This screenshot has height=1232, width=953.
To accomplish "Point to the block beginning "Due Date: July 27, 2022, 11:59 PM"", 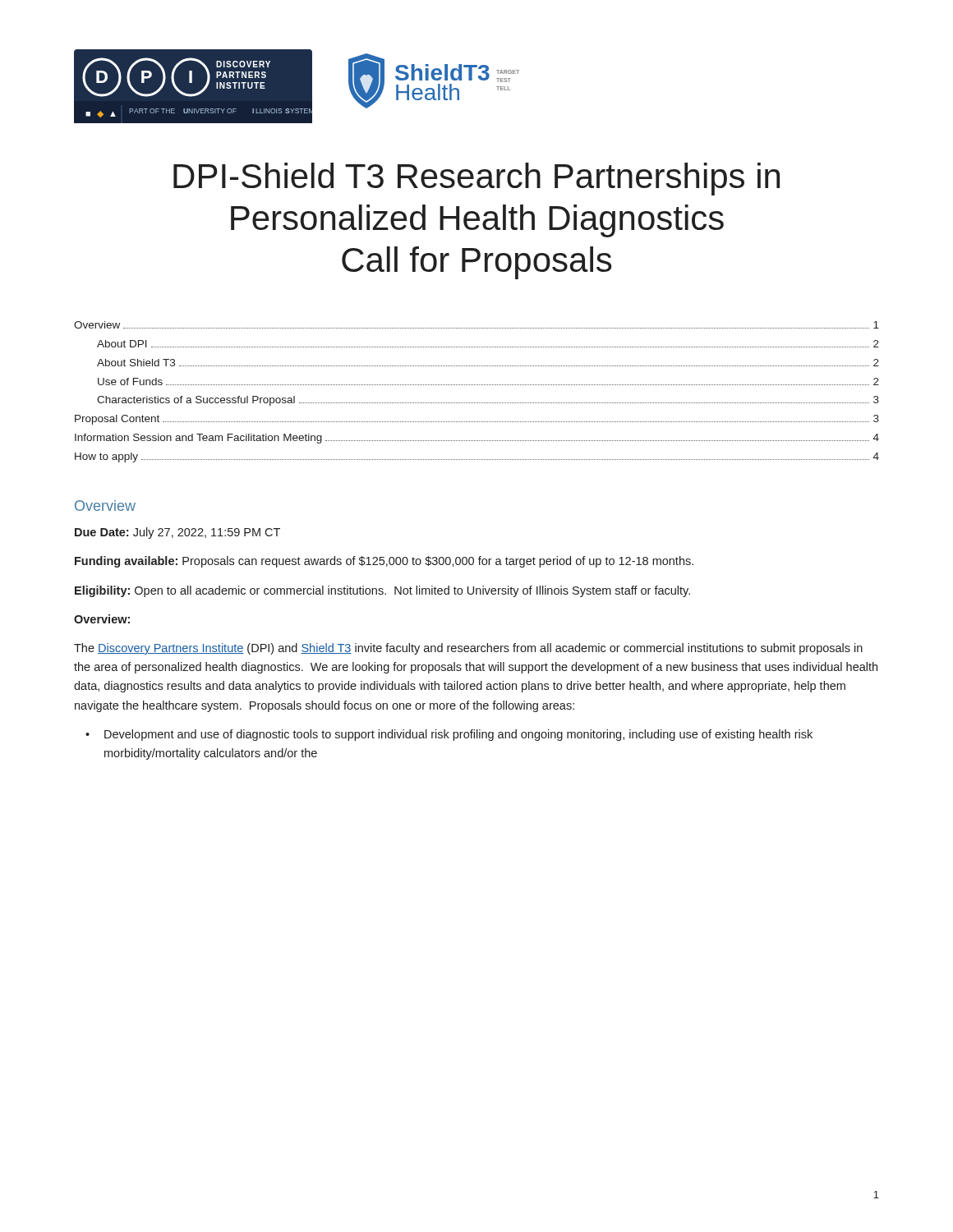I will pos(177,532).
